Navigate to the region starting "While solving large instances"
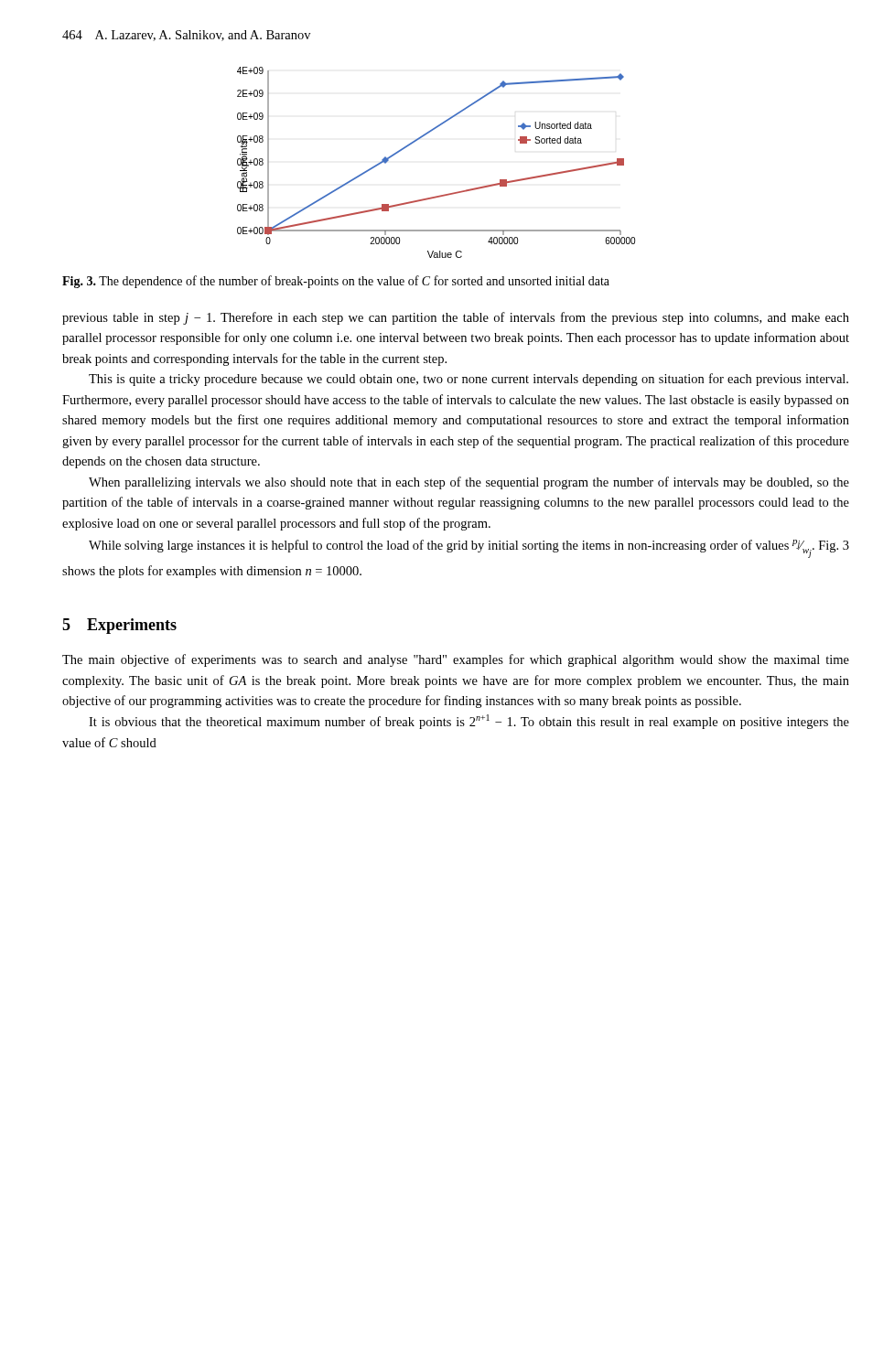894x1372 pixels. [x=456, y=557]
